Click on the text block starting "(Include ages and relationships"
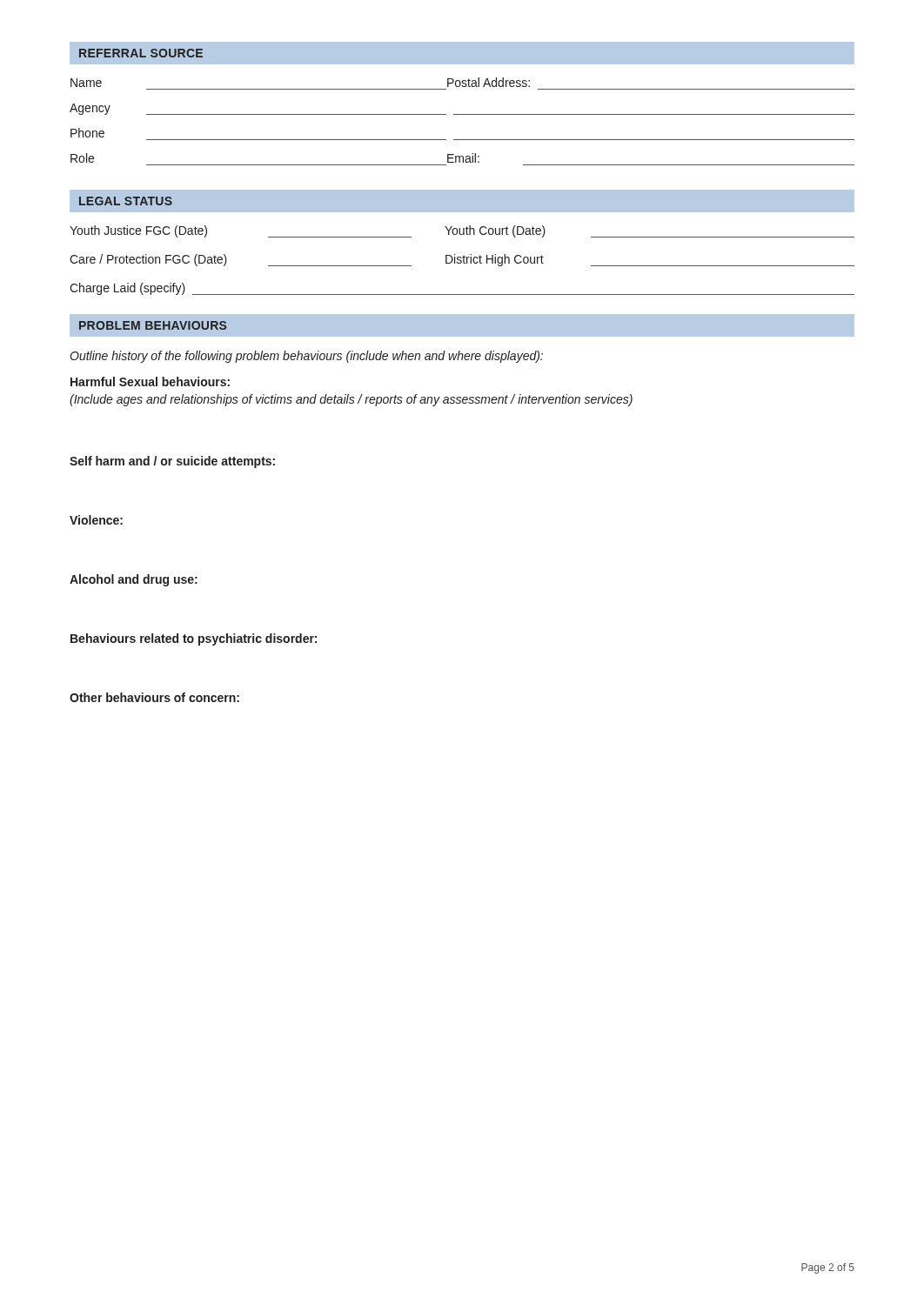924x1305 pixels. click(x=462, y=400)
